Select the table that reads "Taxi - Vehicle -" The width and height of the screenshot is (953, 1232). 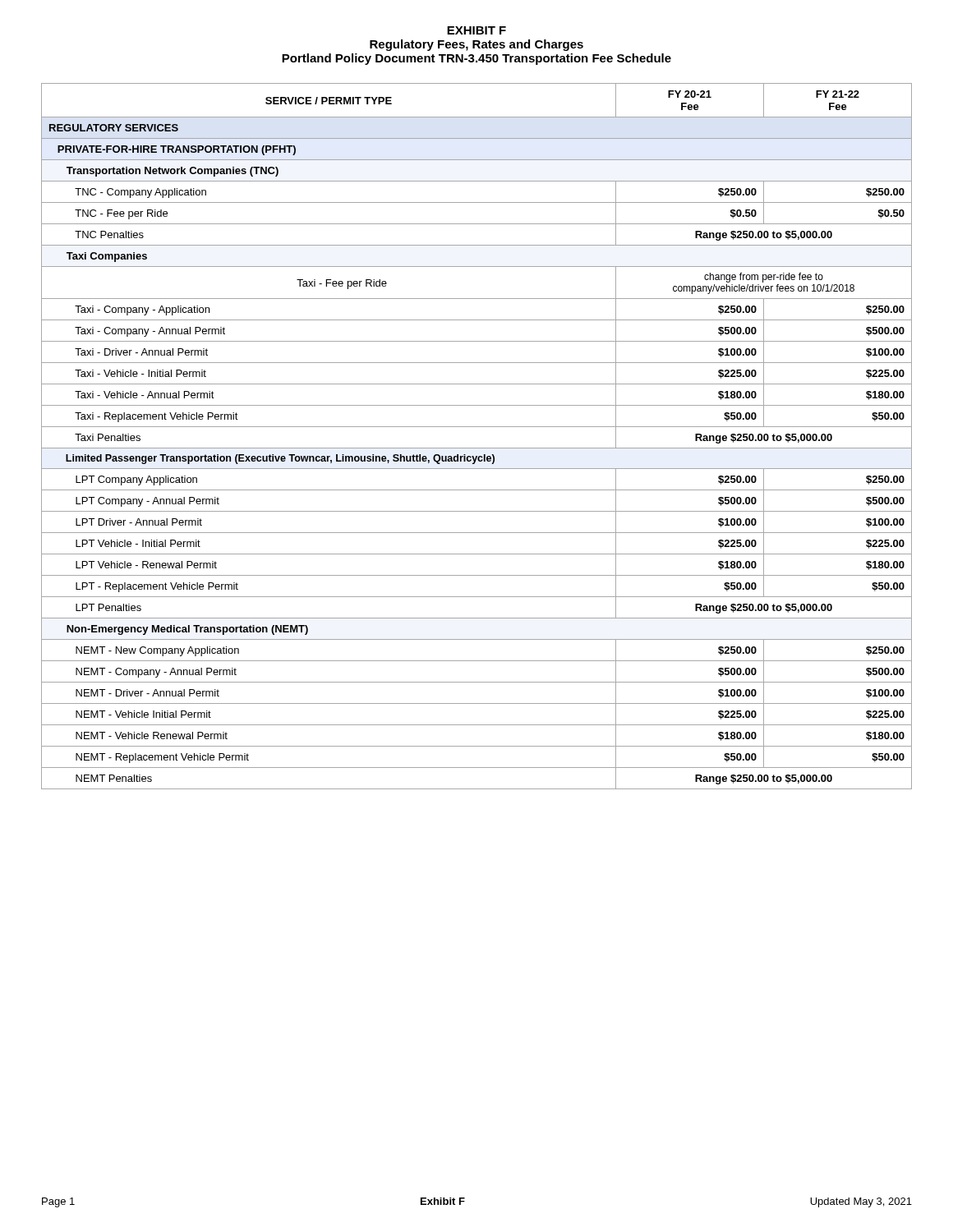[x=476, y=436]
